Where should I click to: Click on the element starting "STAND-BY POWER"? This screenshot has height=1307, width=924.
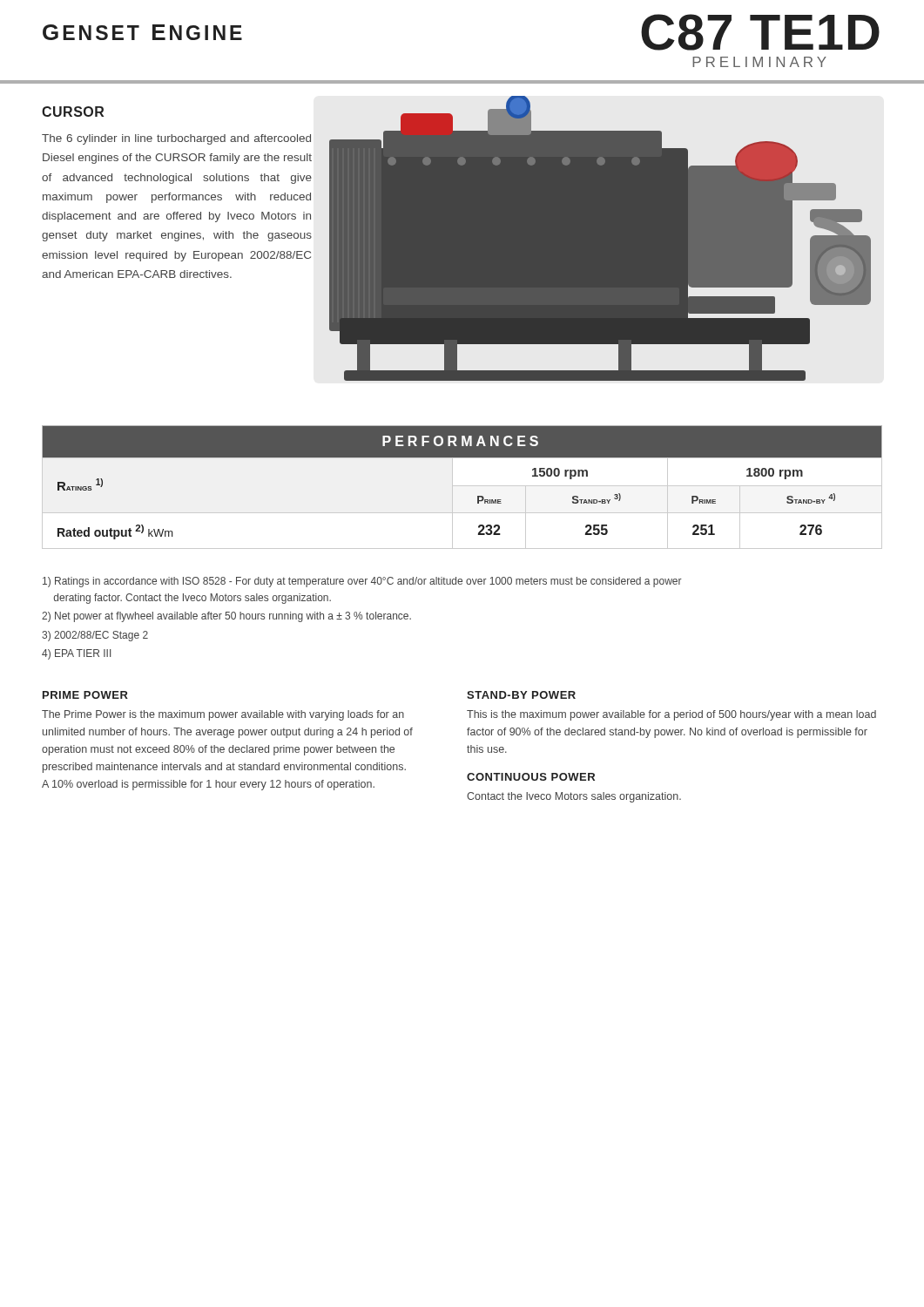coord(522,695)
